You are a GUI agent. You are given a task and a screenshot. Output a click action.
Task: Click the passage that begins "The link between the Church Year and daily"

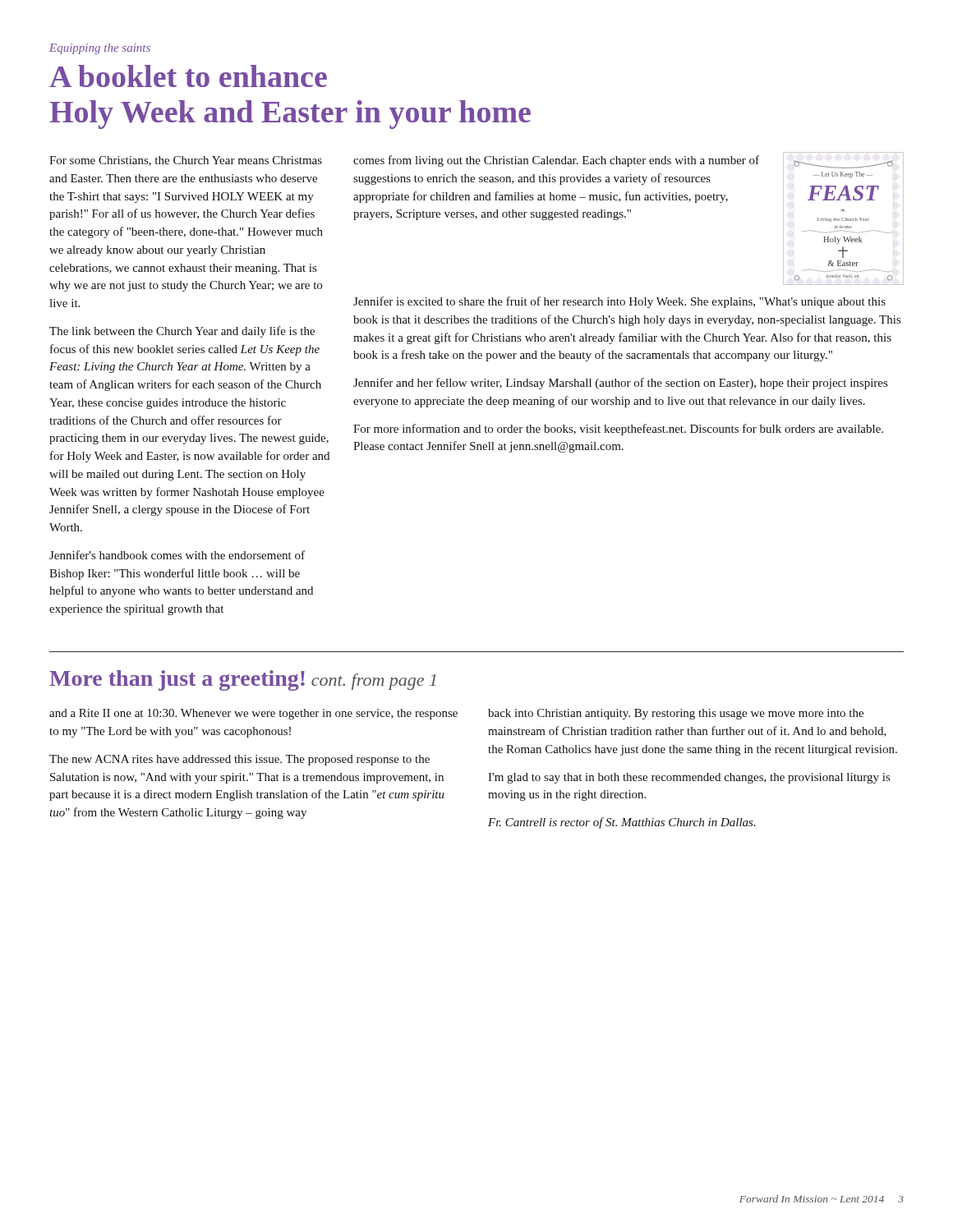point(190,430)
